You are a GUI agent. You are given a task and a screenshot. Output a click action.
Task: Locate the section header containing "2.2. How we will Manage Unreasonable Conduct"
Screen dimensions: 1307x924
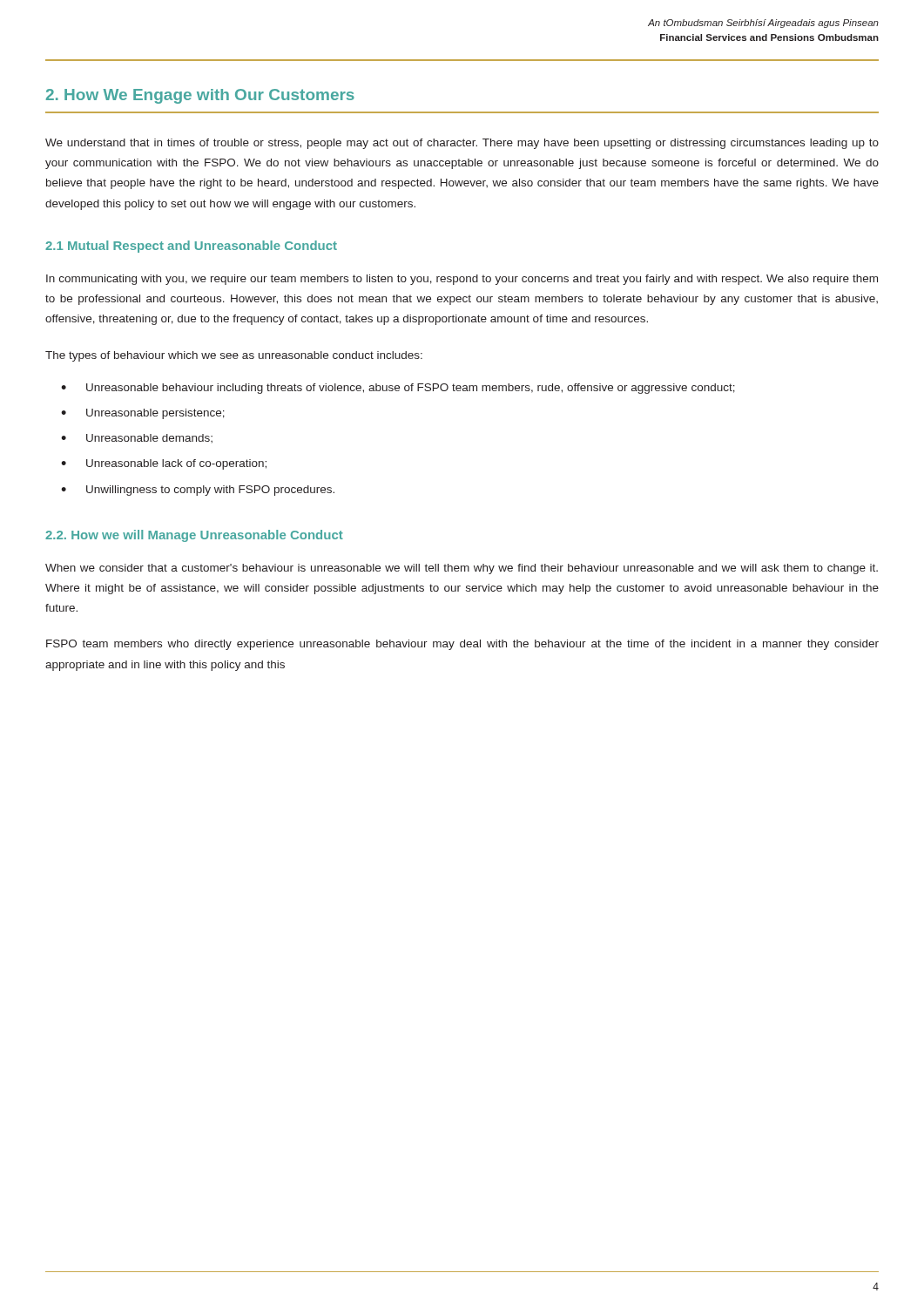[x=194, y=534]
